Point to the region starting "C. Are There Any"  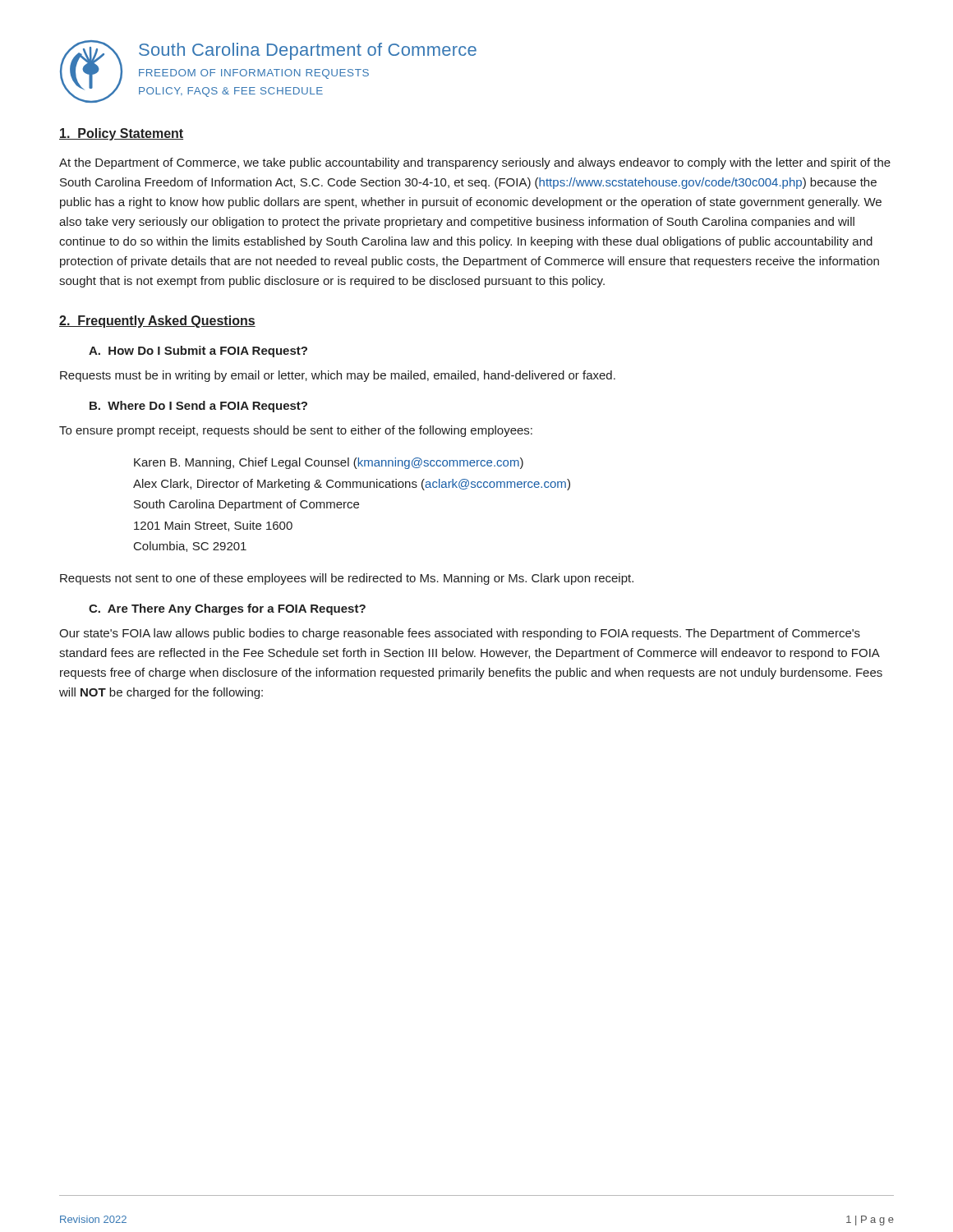tap(227, 608)
